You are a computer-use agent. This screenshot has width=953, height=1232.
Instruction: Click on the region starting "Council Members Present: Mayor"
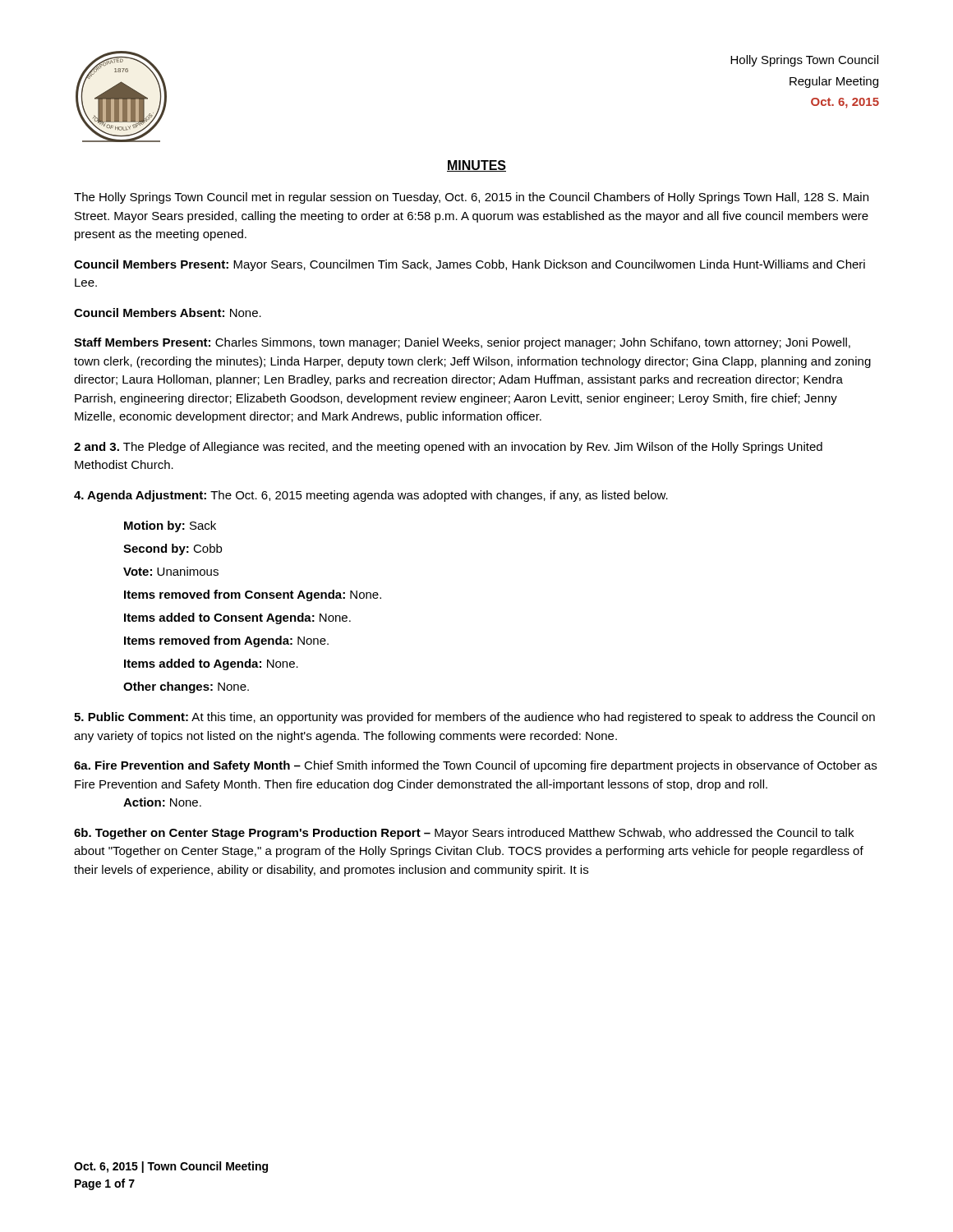tap(470, 273)
